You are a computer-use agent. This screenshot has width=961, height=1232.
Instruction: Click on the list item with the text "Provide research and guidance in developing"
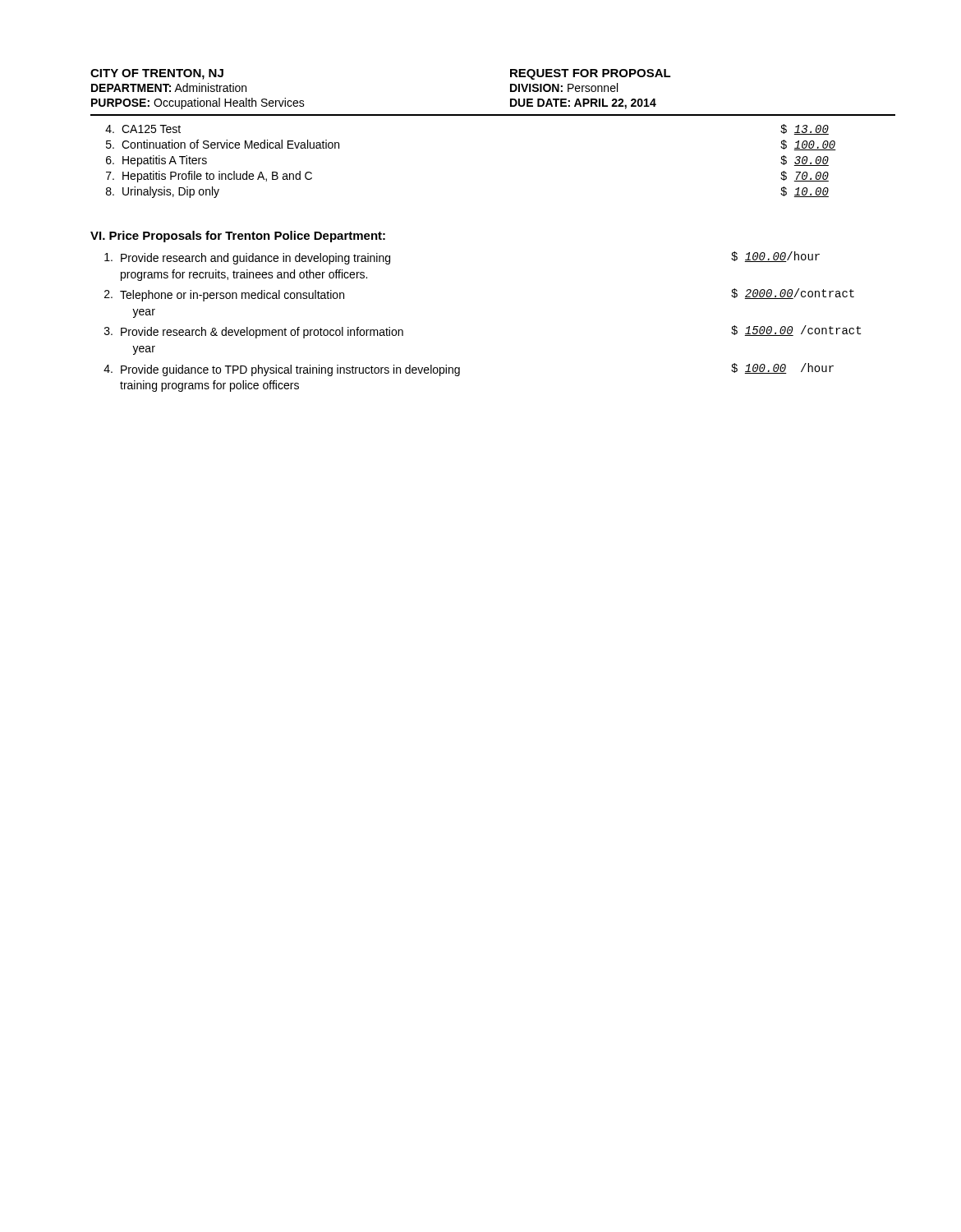click(x=246, y=257)
